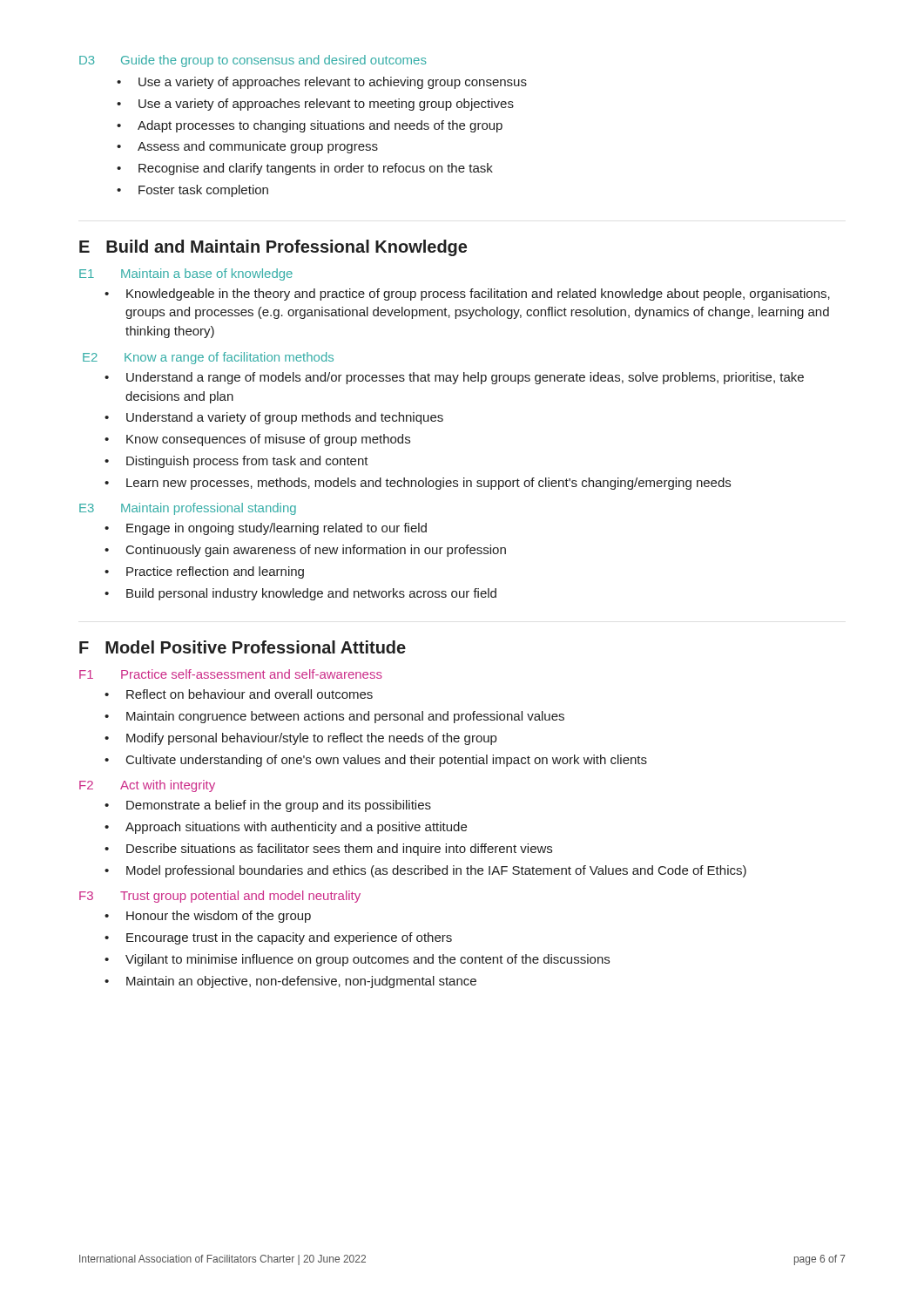924x1307 pixels.
Task: Click the section header that begins "E1 Maintain a"
Action: click(186, 273)
